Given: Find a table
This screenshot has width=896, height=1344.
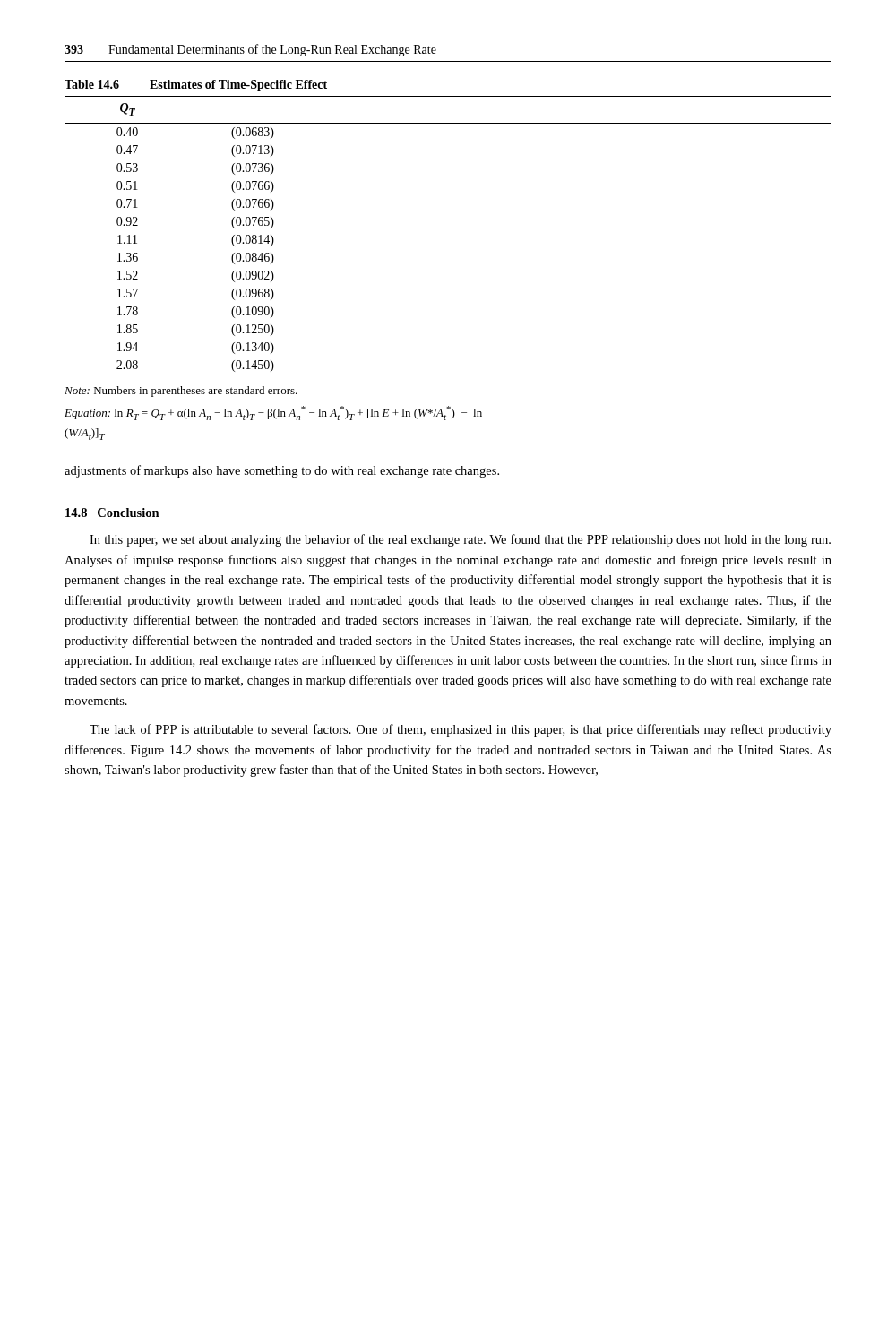Looking at the screenshot, I should click(x=448, y=238).
